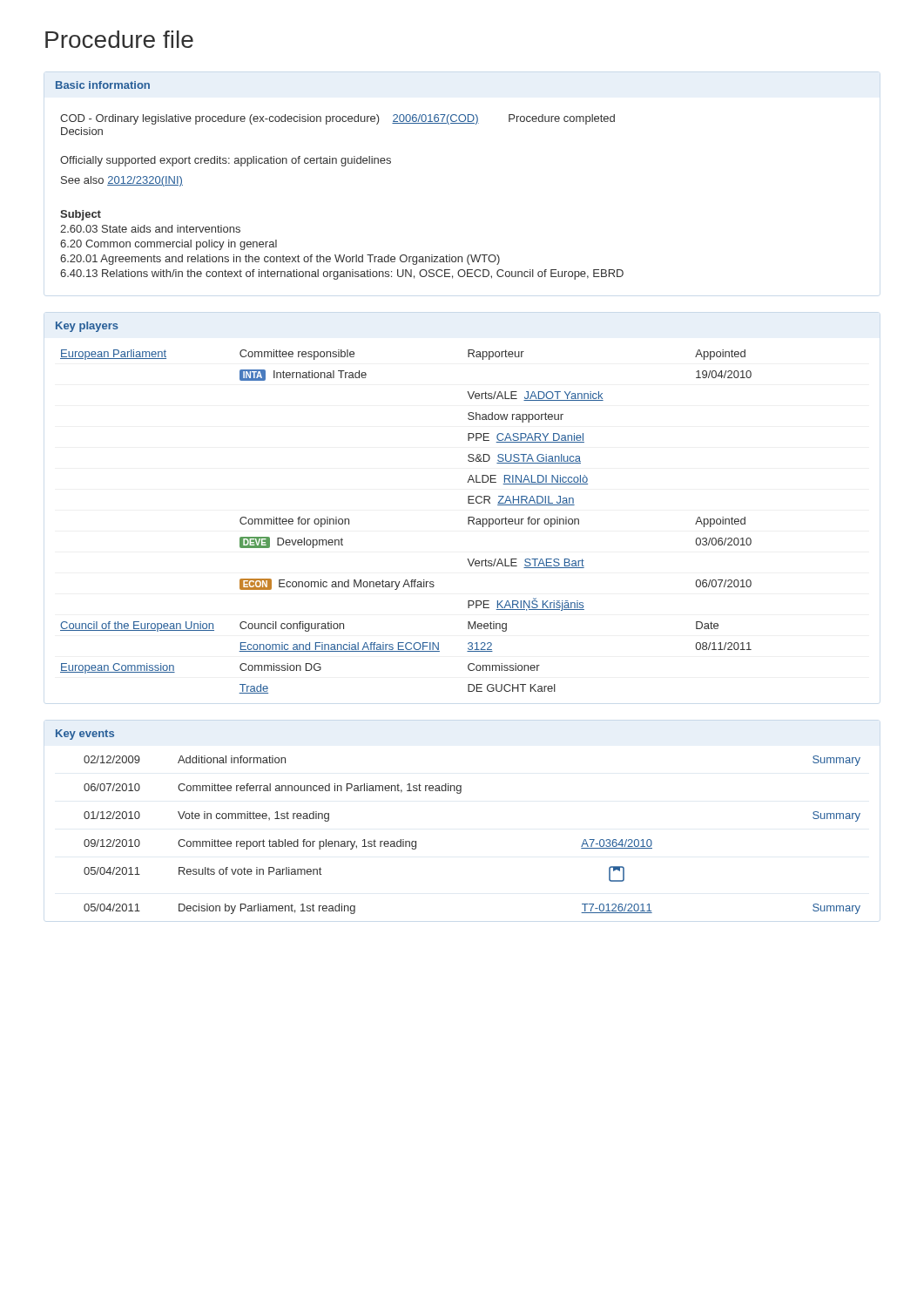Viewport: 924px width, 1307px height.
Task: Click on the section header with the text "Key players"
Action: click(87, 327)
